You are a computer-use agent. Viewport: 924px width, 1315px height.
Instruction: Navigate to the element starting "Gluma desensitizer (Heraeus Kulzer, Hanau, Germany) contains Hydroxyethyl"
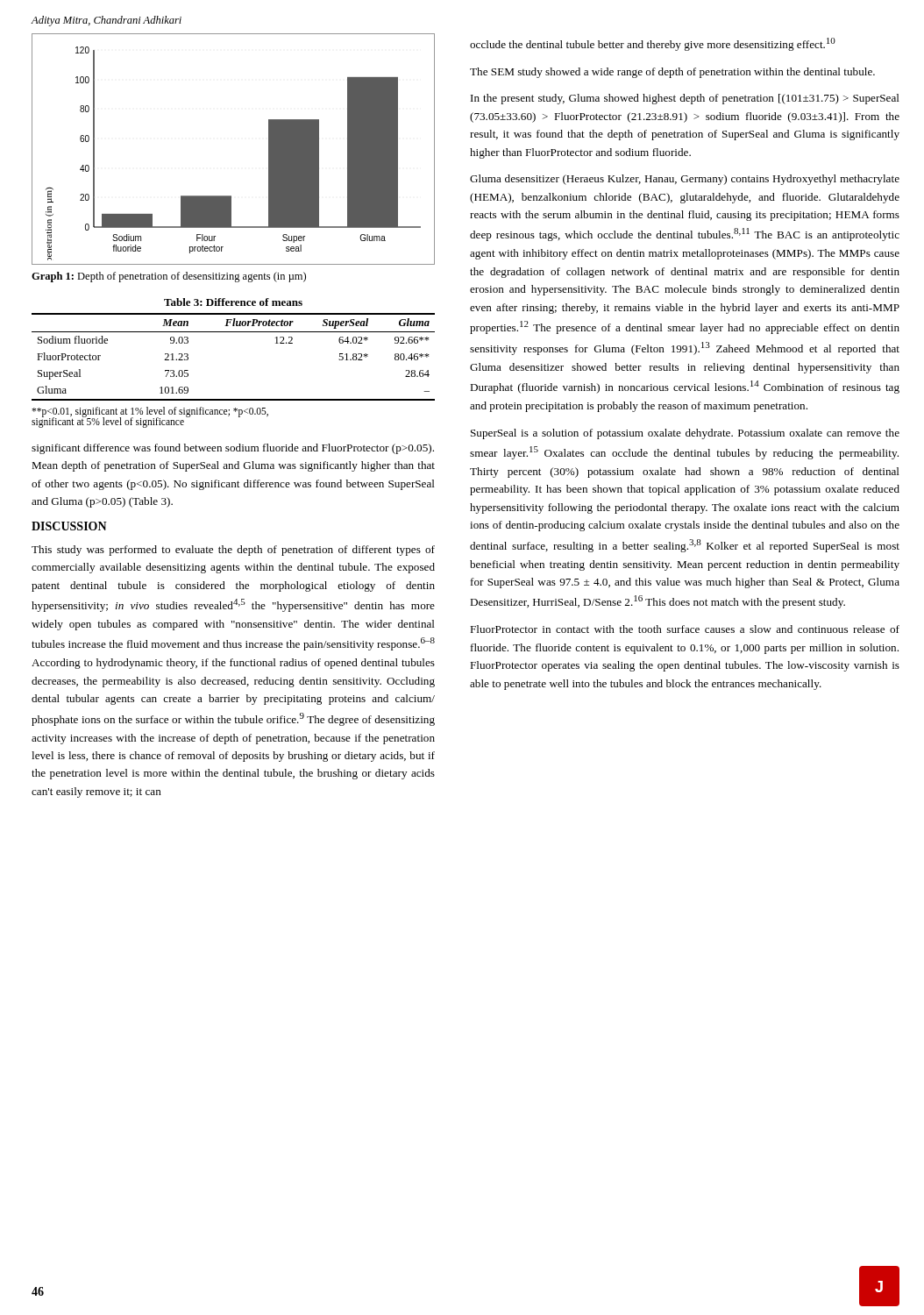click(685, 292)
